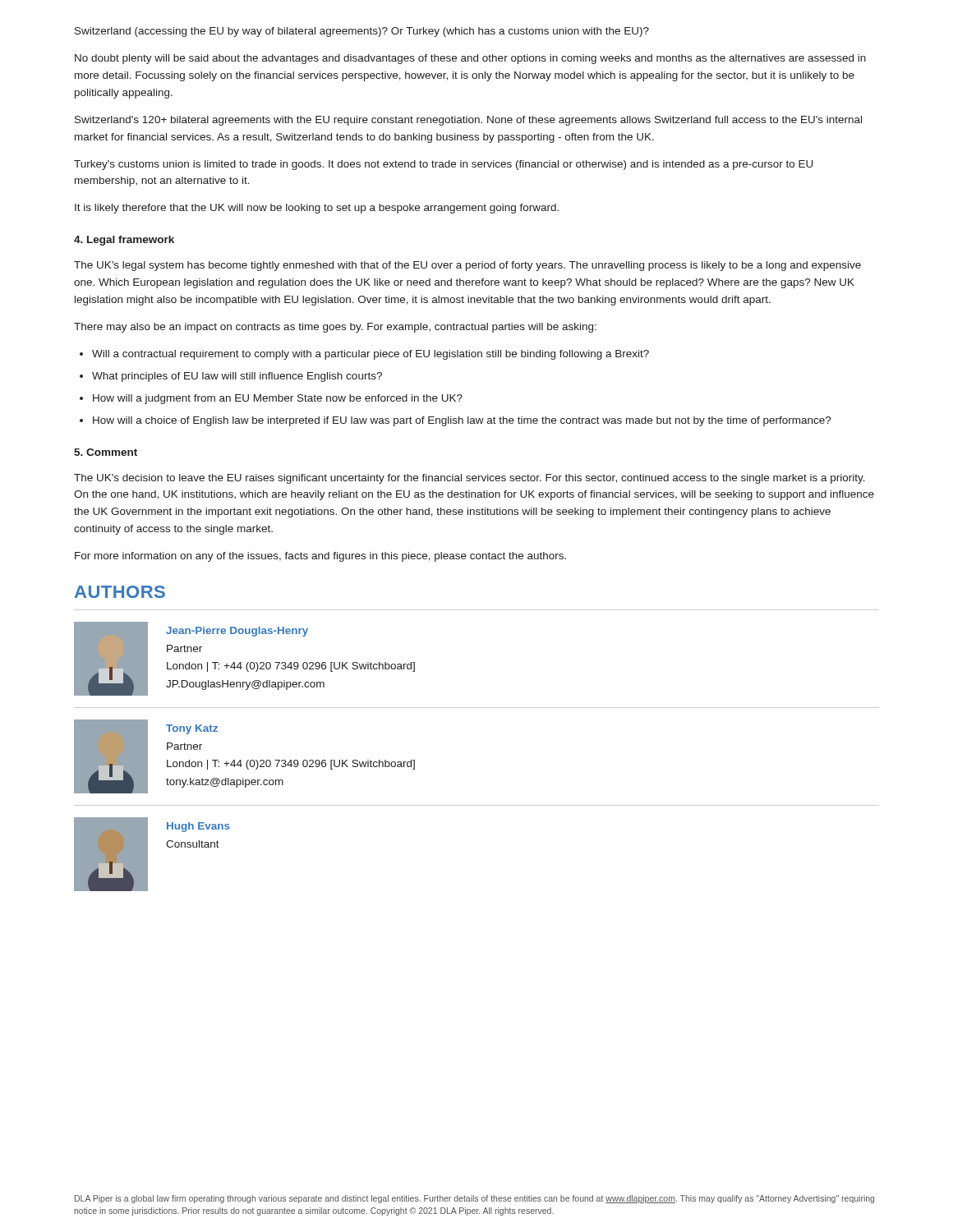Locate the text block starting "Turkey's customs union"
953x1232 pixels.
click(476, 173)
